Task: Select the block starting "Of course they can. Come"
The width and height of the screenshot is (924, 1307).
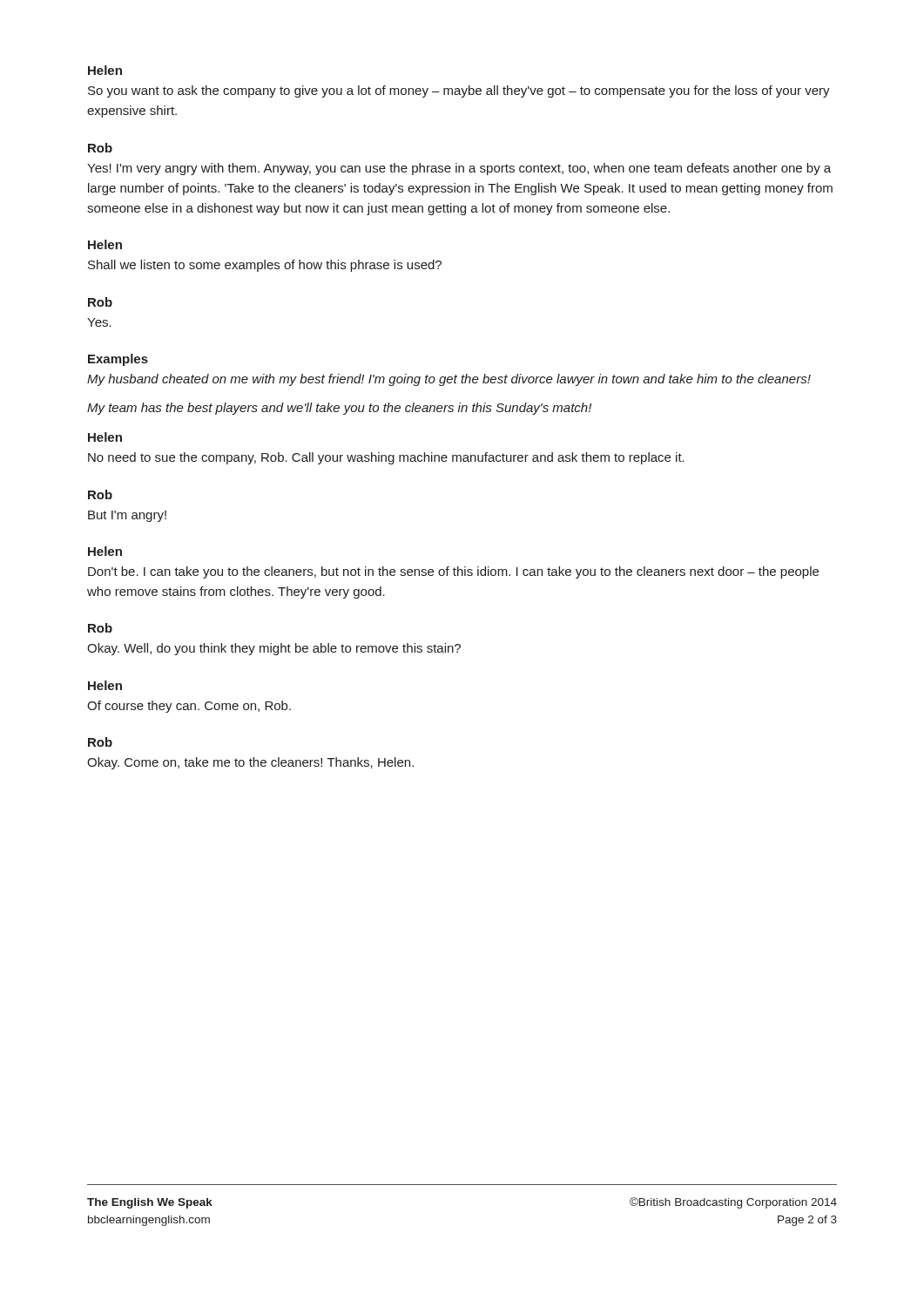Action: point(190,705)
